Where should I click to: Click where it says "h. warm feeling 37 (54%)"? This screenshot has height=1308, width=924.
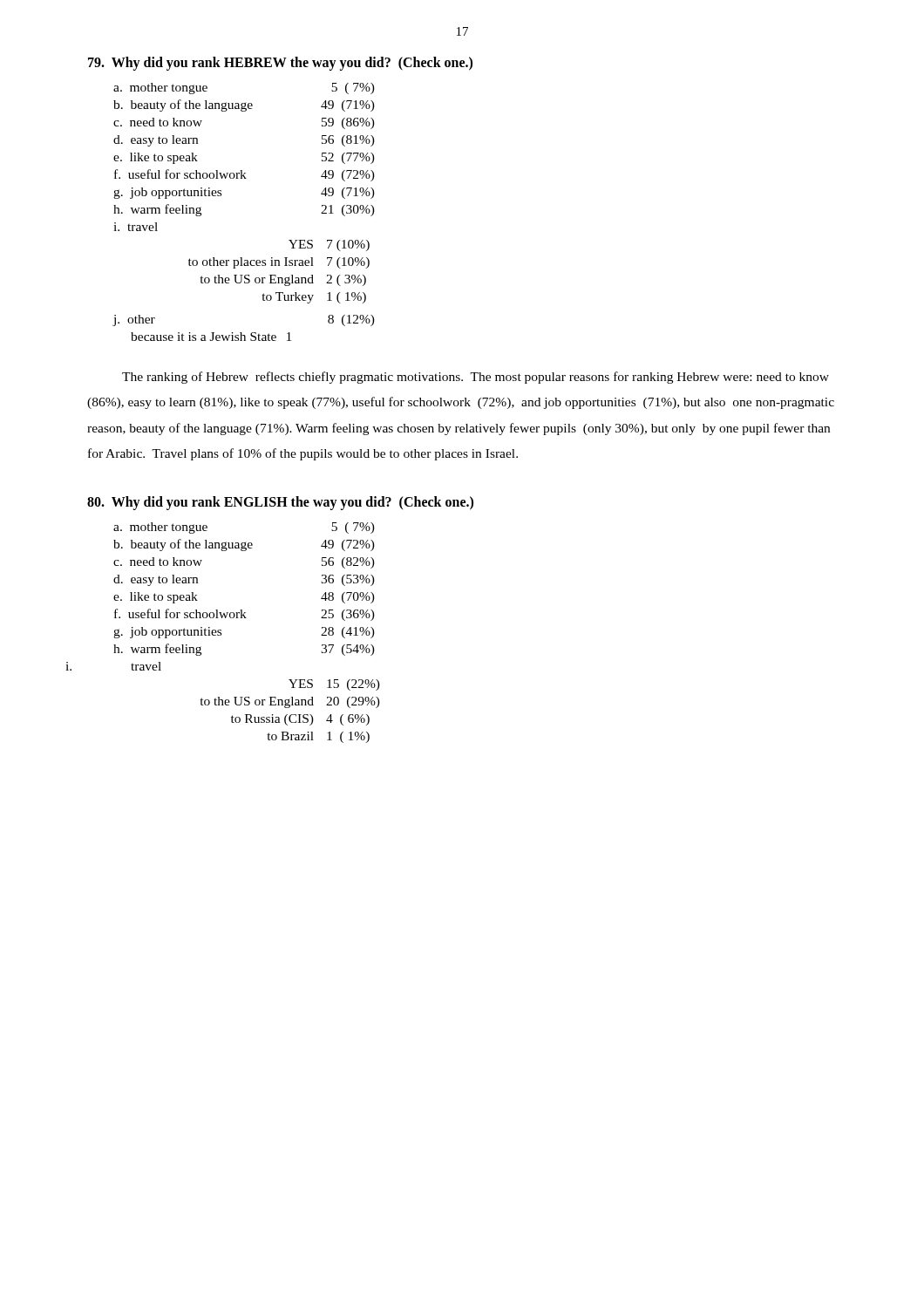point(152,649)
